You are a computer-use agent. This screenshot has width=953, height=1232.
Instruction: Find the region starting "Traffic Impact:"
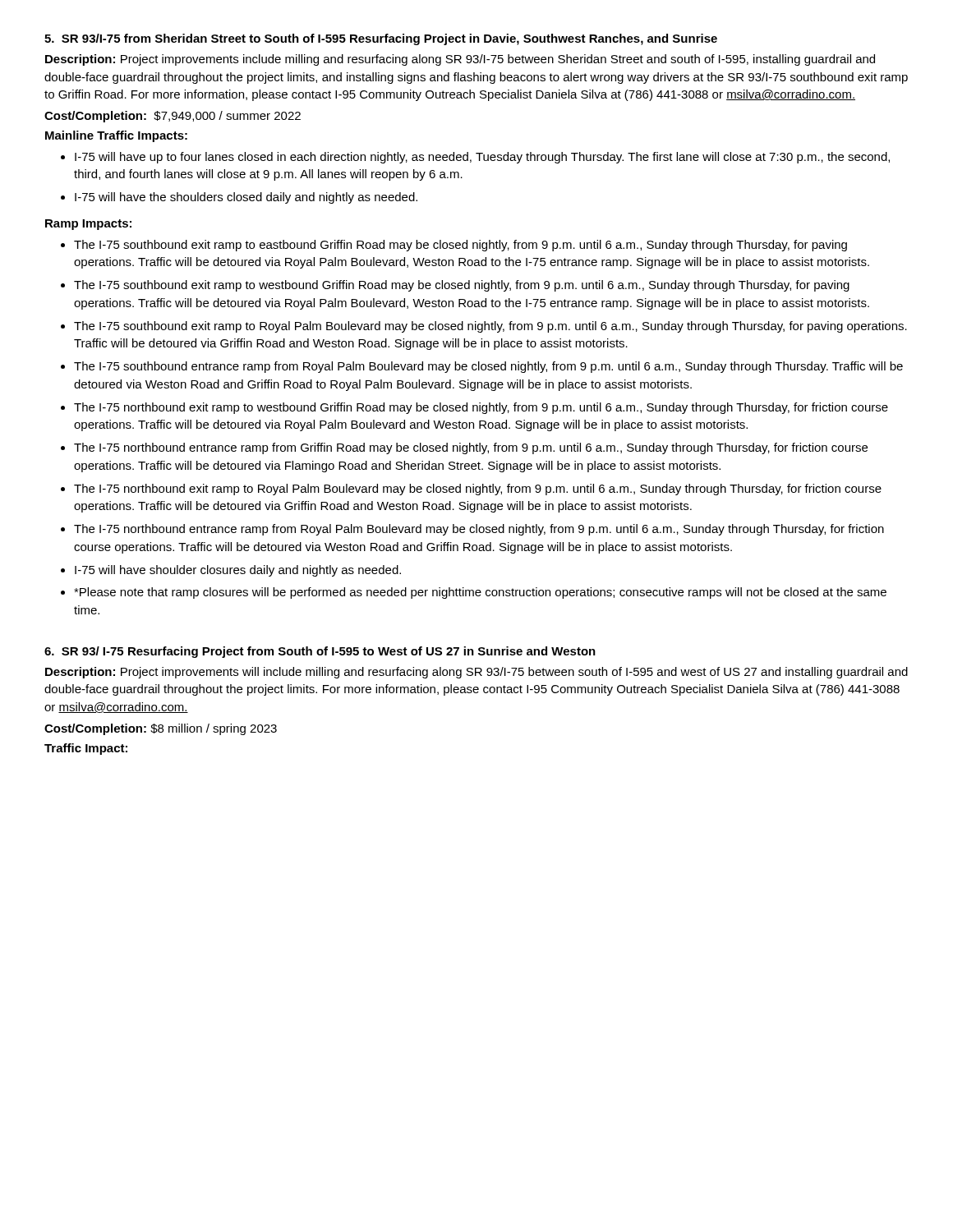[86, 747]
